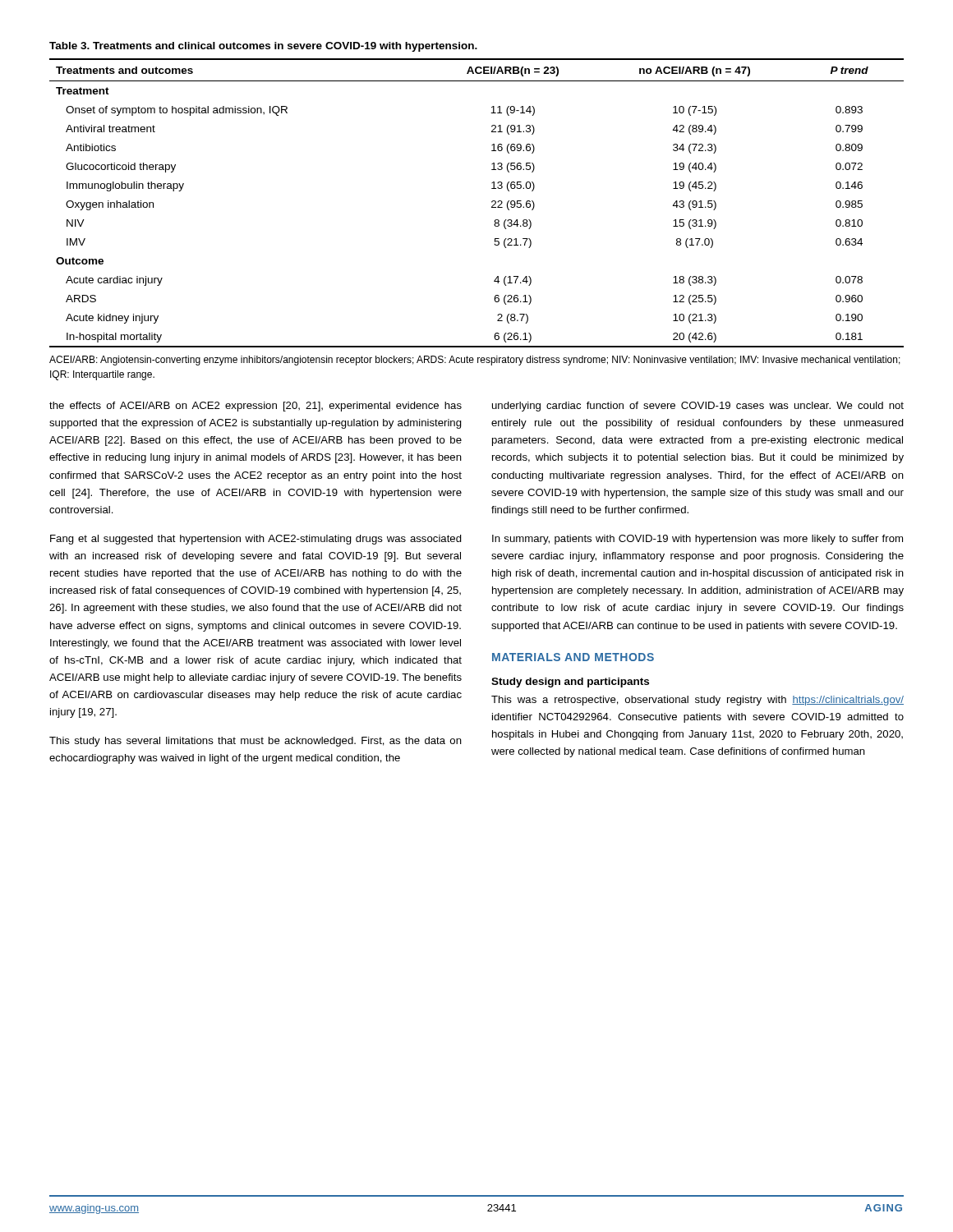Click the passage that begins "This study has several limitations that must"
953x1232 pixels.
[x=255, y=749]
